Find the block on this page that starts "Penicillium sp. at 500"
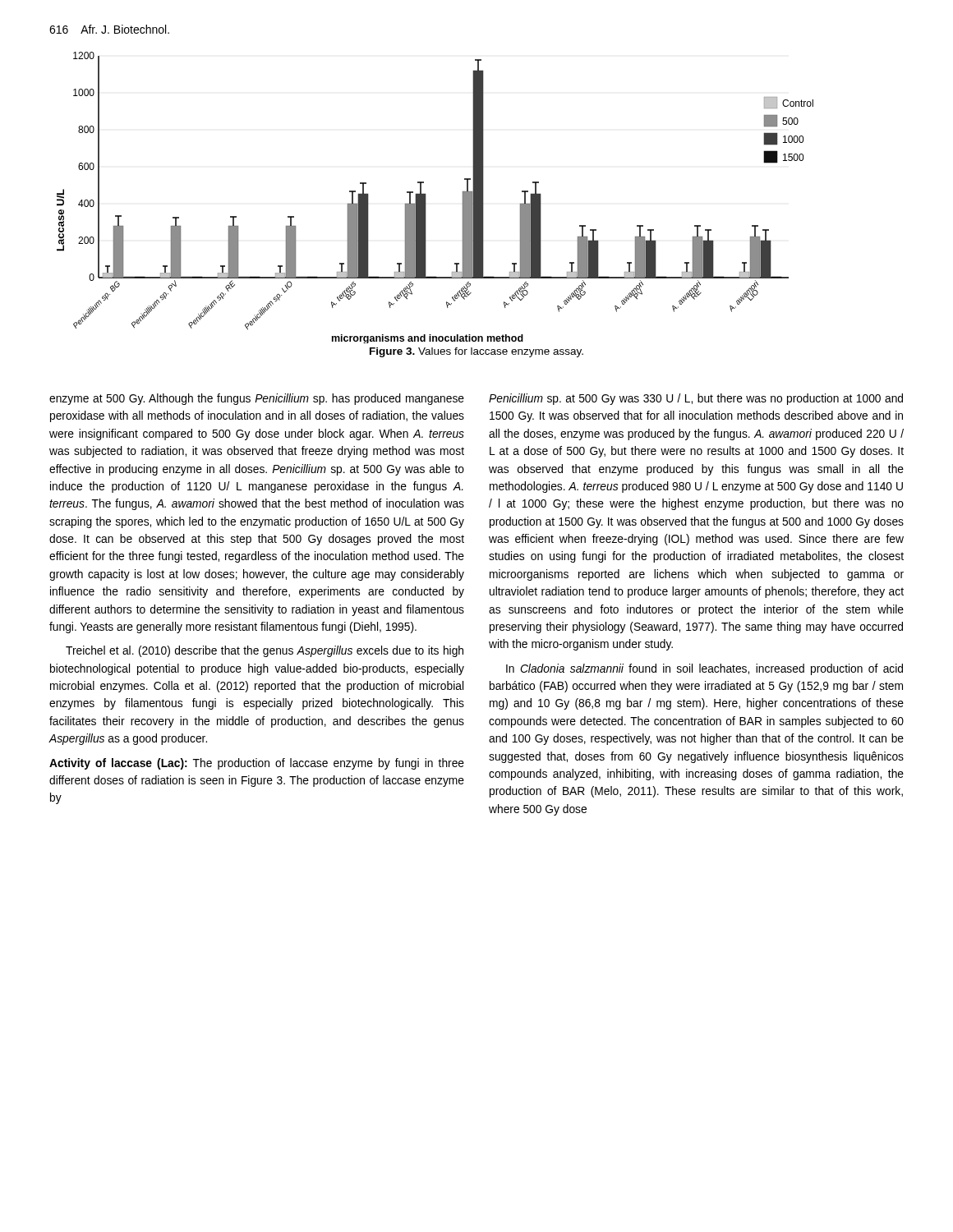Screen dimensions: 1232x953 696,522
